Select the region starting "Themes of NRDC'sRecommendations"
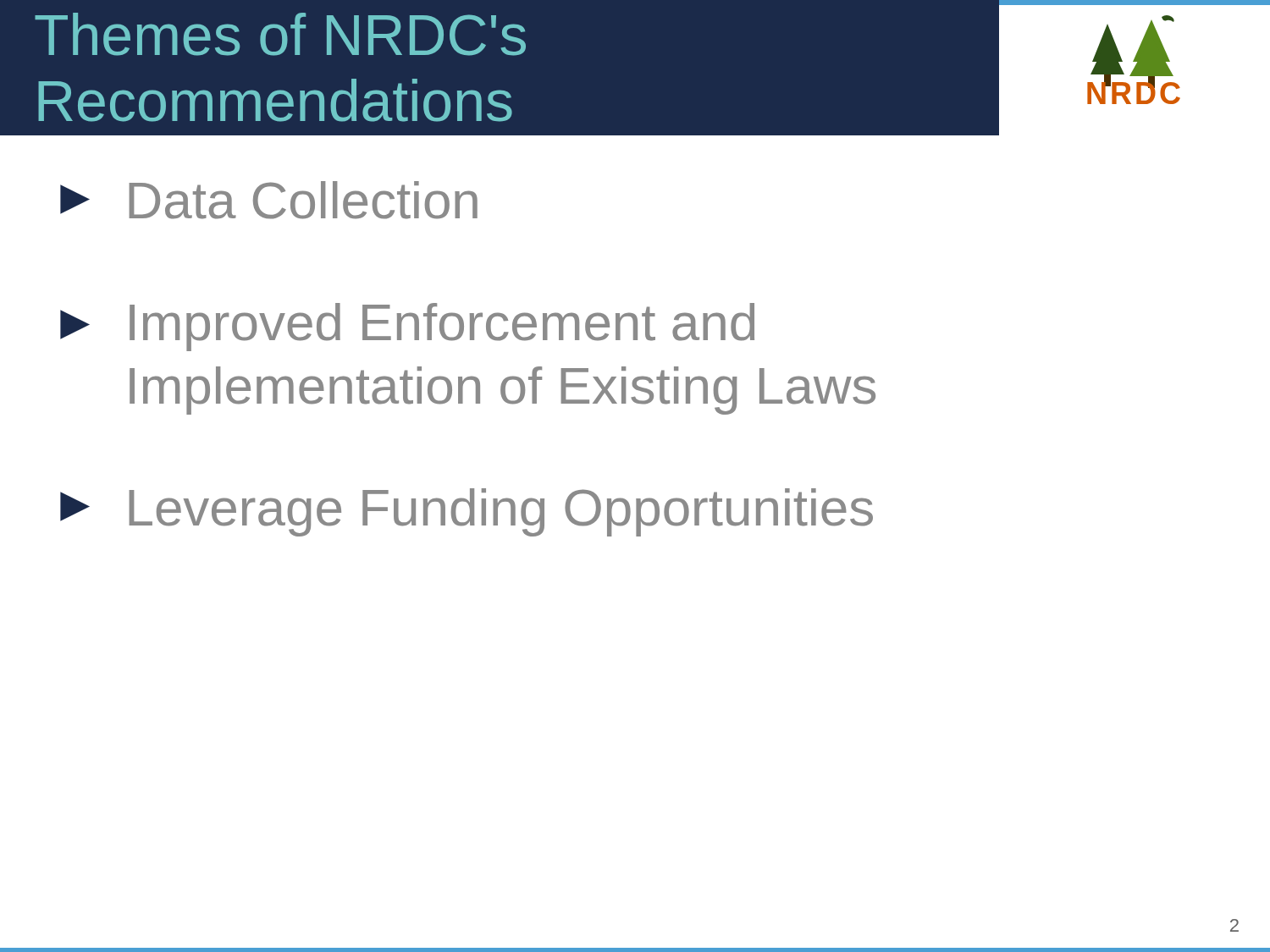Screen dimensions: 952x1270 (x=281, y=68)
